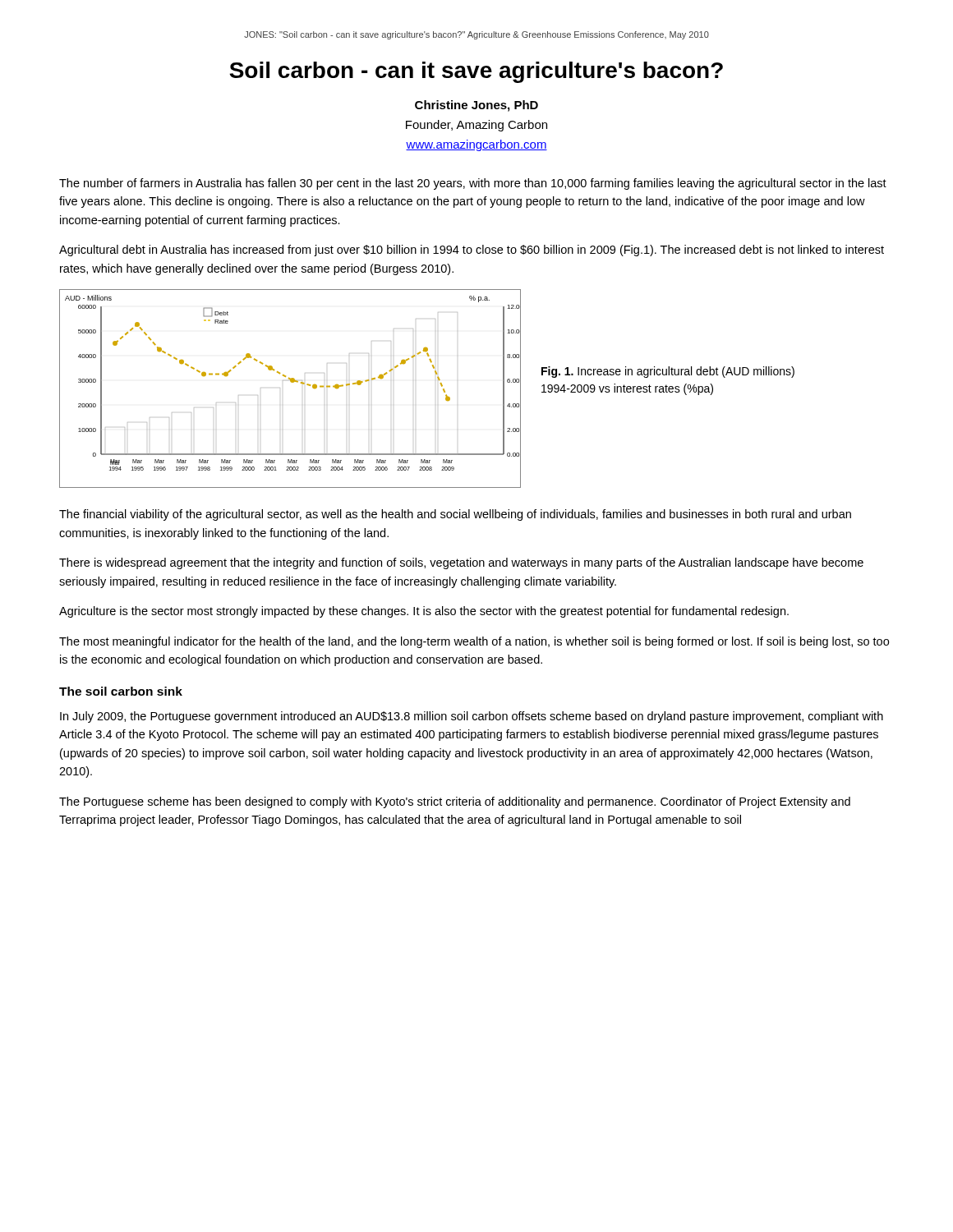Where is the passage that starts "In July 2009,"?

coord(471,744)
